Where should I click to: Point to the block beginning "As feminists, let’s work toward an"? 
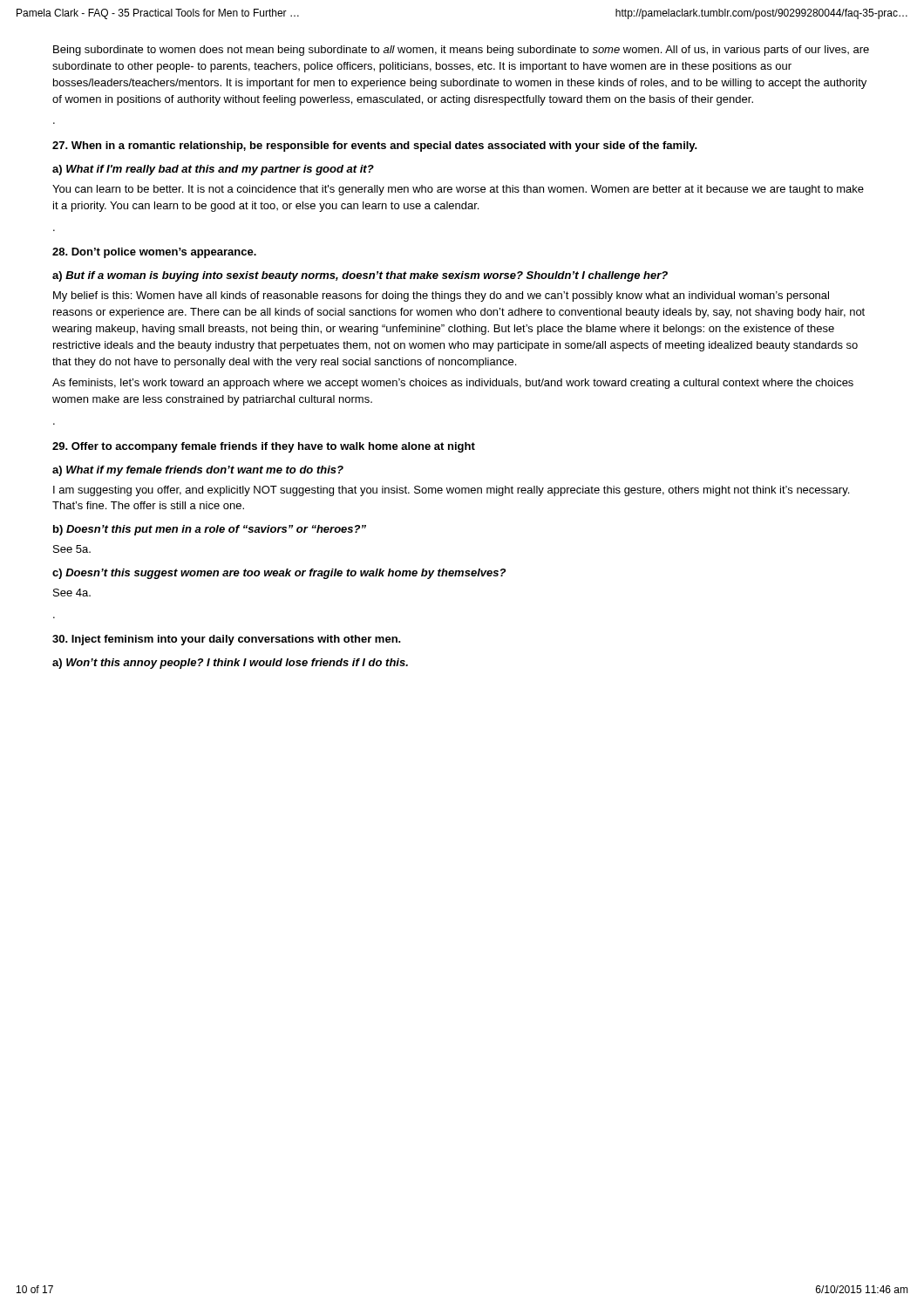pyautogui.click(x=453, y=391)
